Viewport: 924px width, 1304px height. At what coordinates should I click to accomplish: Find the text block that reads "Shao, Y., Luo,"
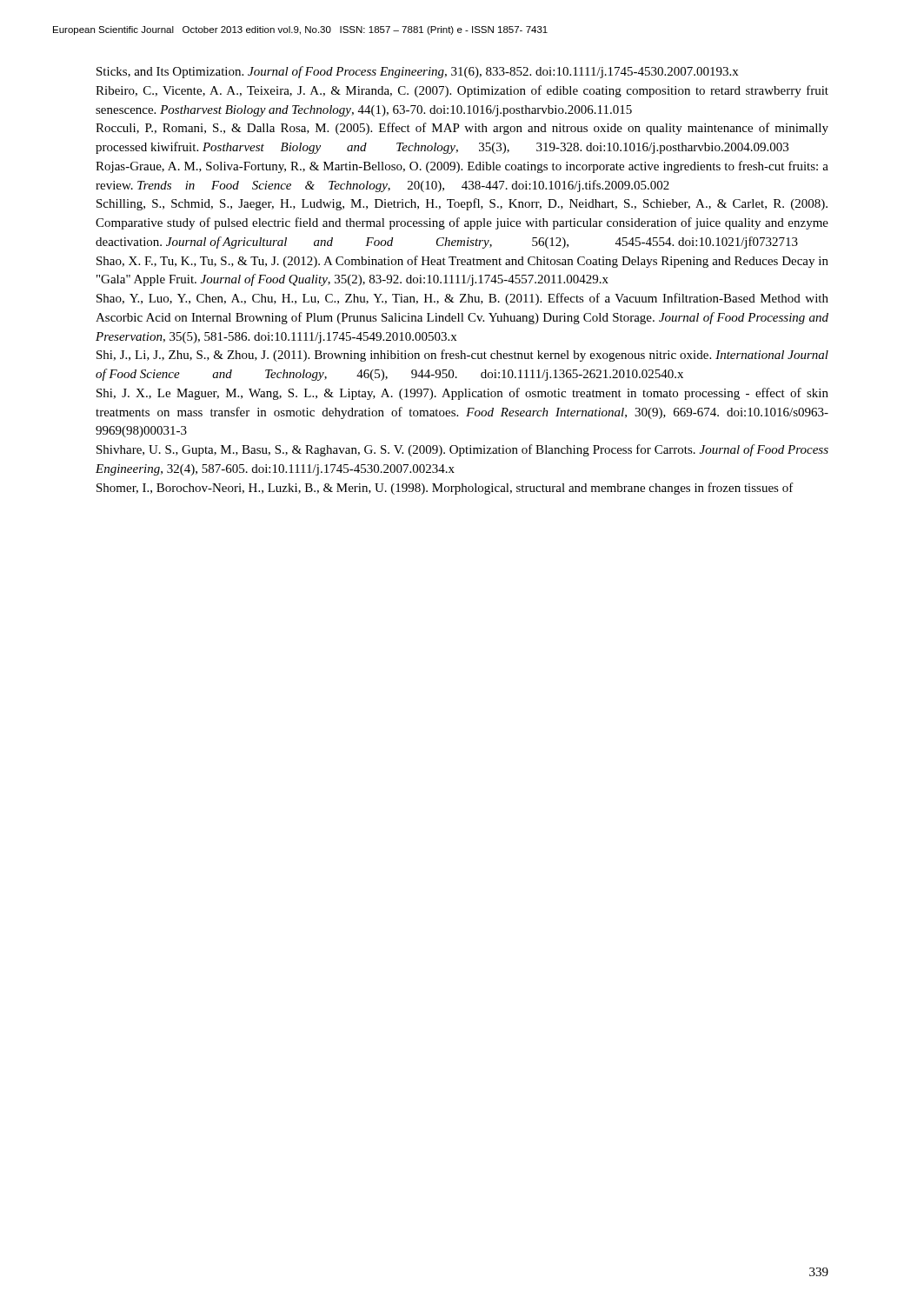pos(462,317)
